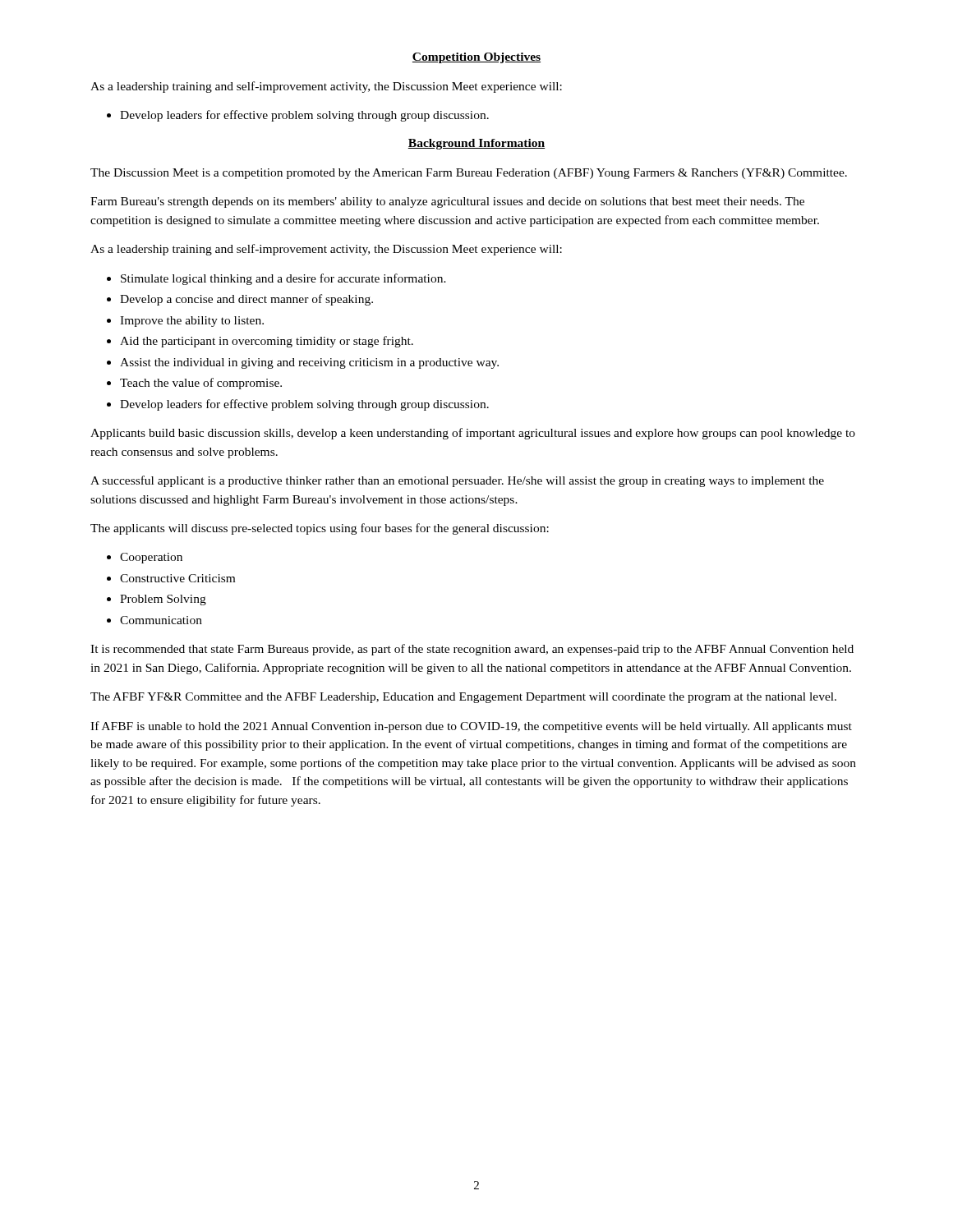Click on the passage starting "Competition Objectives"
This screenshot has width=953, height=1232.
476,56
